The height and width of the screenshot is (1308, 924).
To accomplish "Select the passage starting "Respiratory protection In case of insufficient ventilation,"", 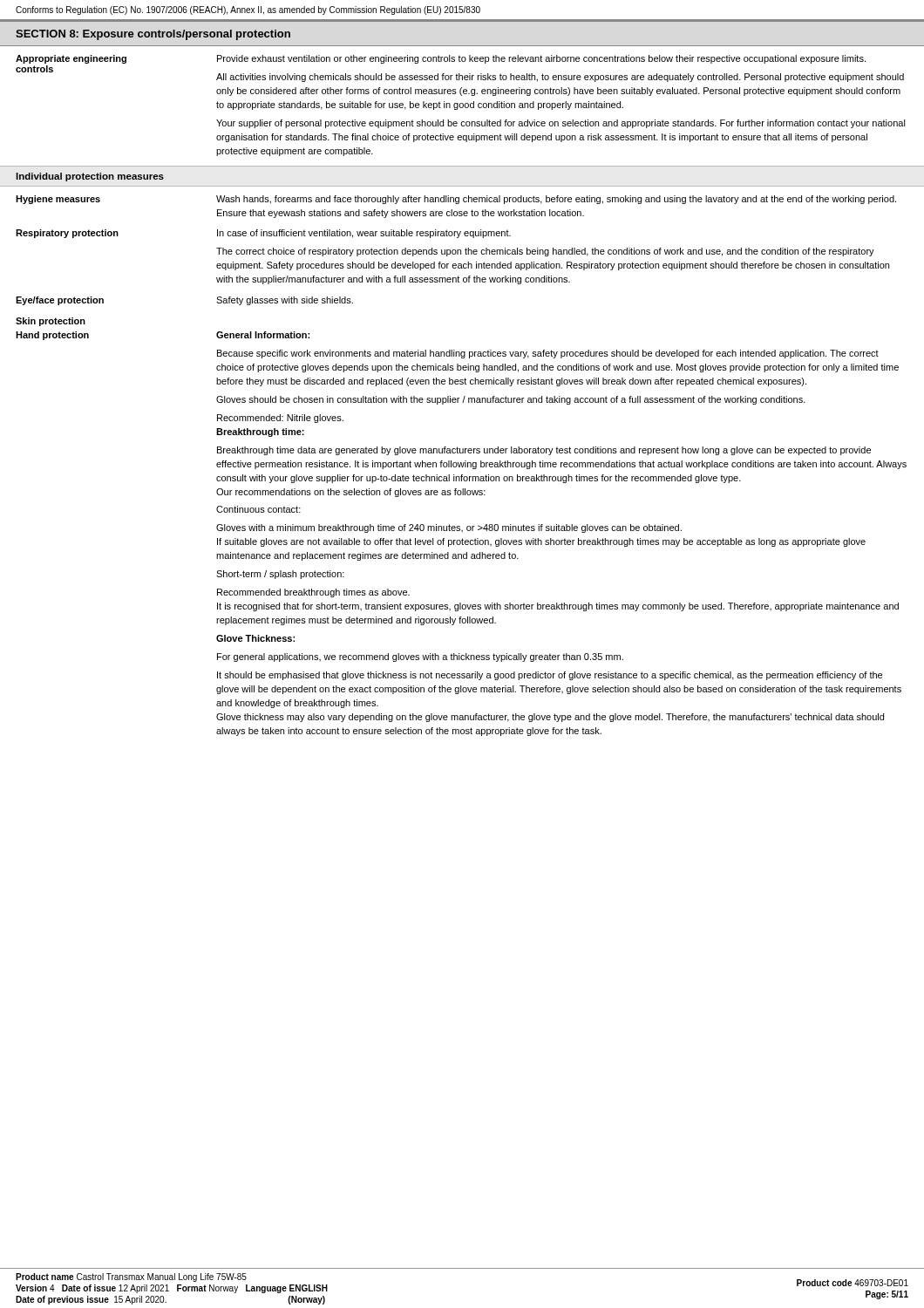I will [462, 257].
